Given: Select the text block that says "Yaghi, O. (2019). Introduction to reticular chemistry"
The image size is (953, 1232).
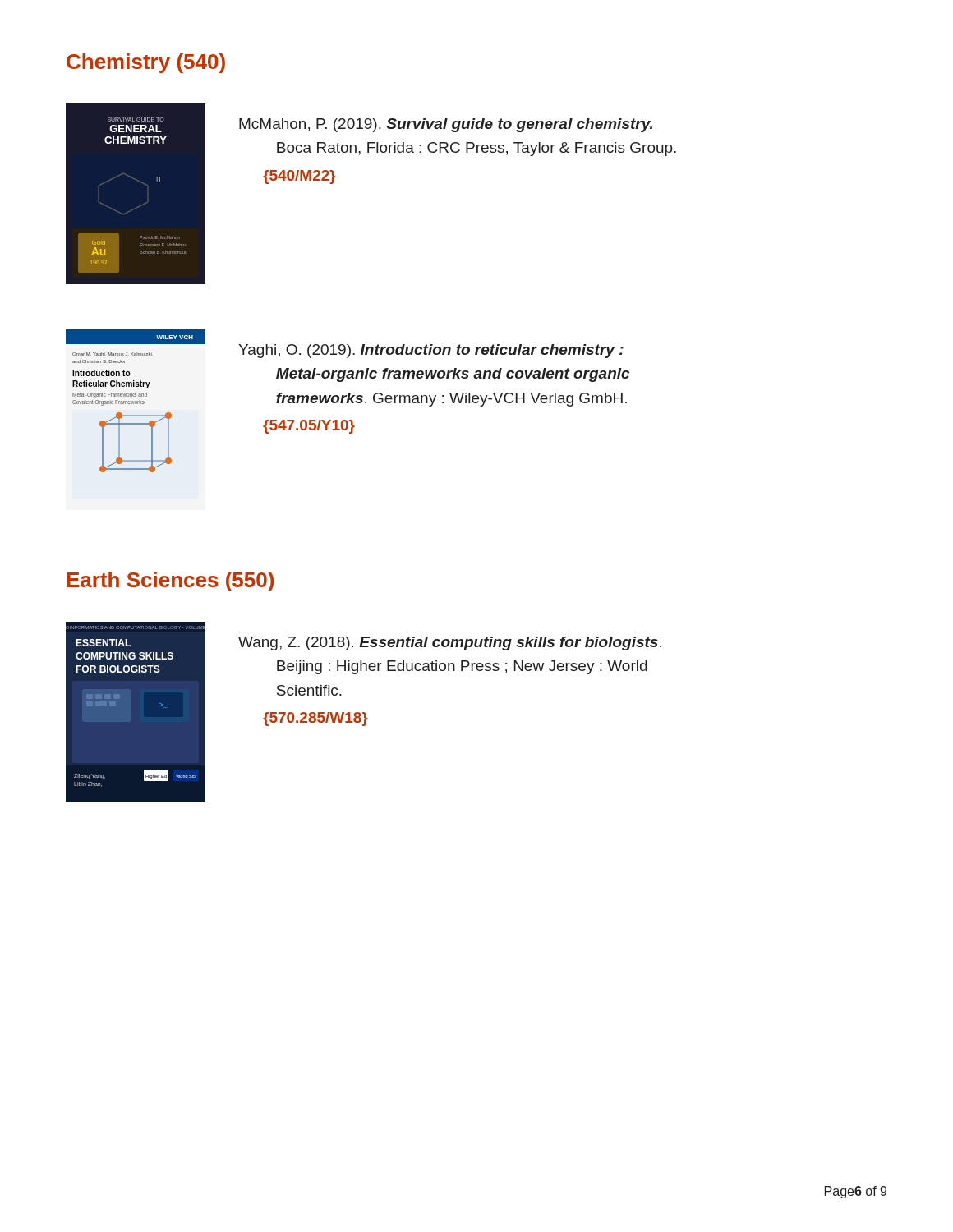Looking at the screenshot, I should (434, 388).
